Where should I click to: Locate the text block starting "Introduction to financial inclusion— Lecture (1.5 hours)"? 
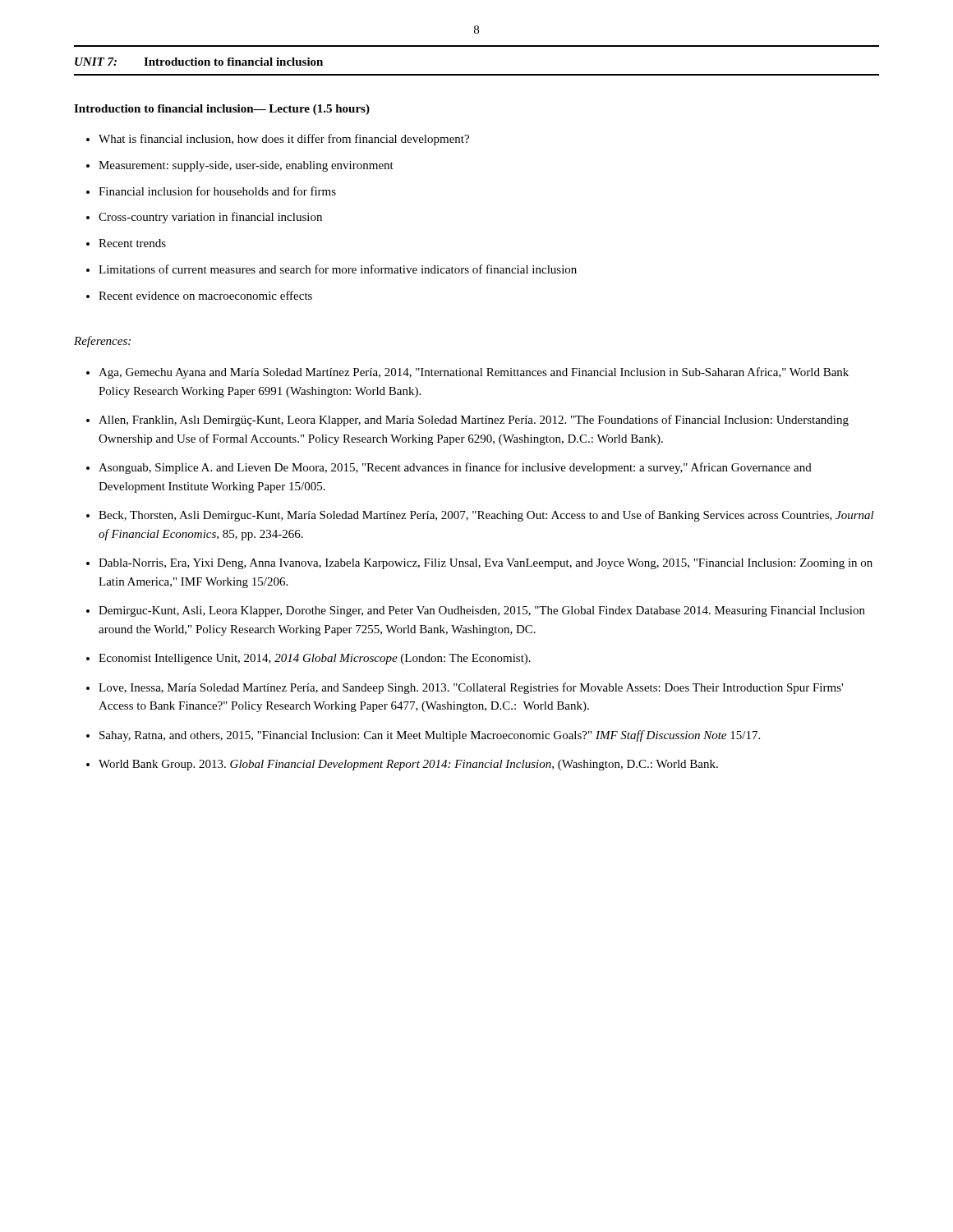pyautogui.click(x=222, y=108)
